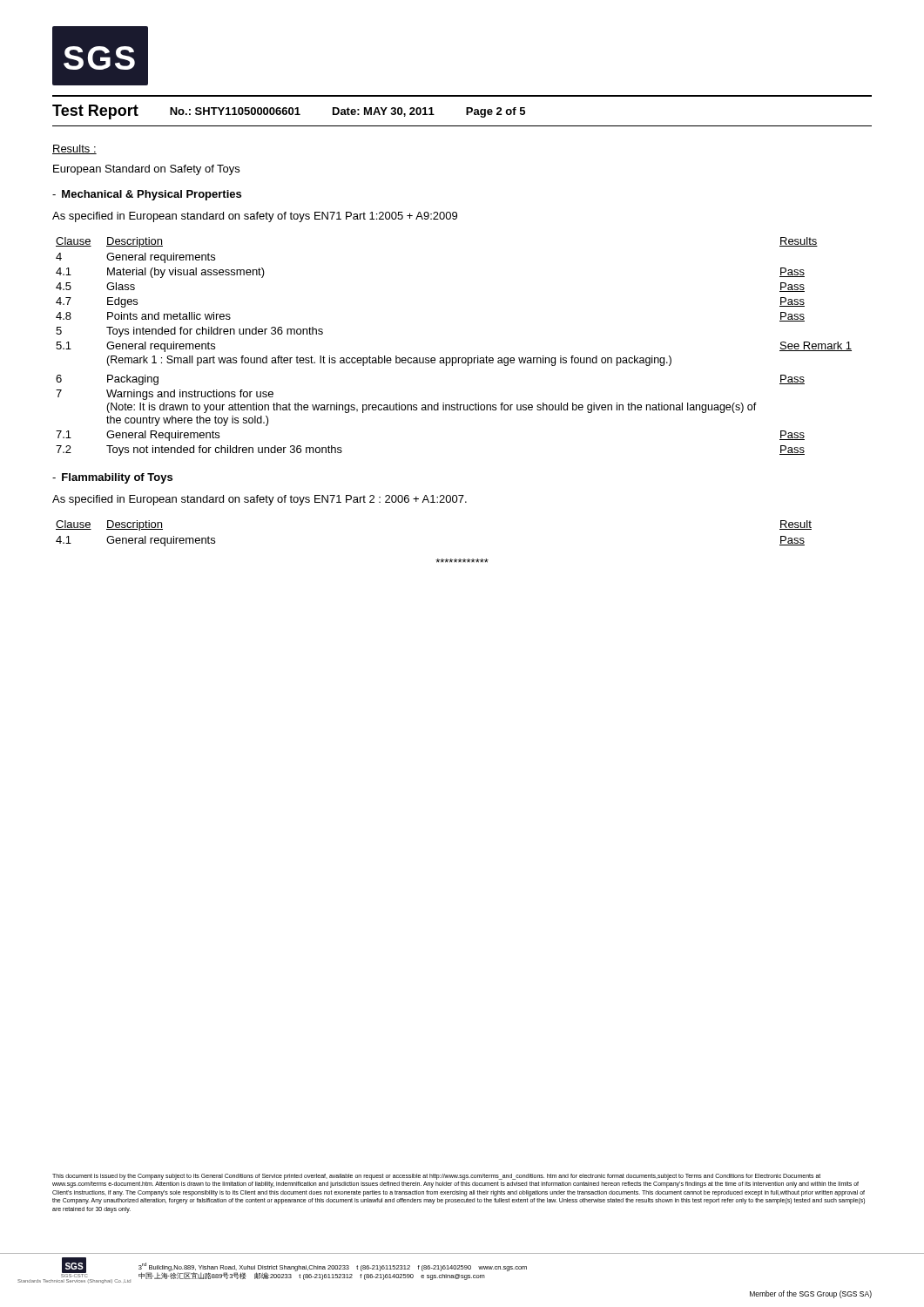Where is the passage that starts "European Standard on Safety"?
This screenshot has width=924, height=1307.
[146, 169]
